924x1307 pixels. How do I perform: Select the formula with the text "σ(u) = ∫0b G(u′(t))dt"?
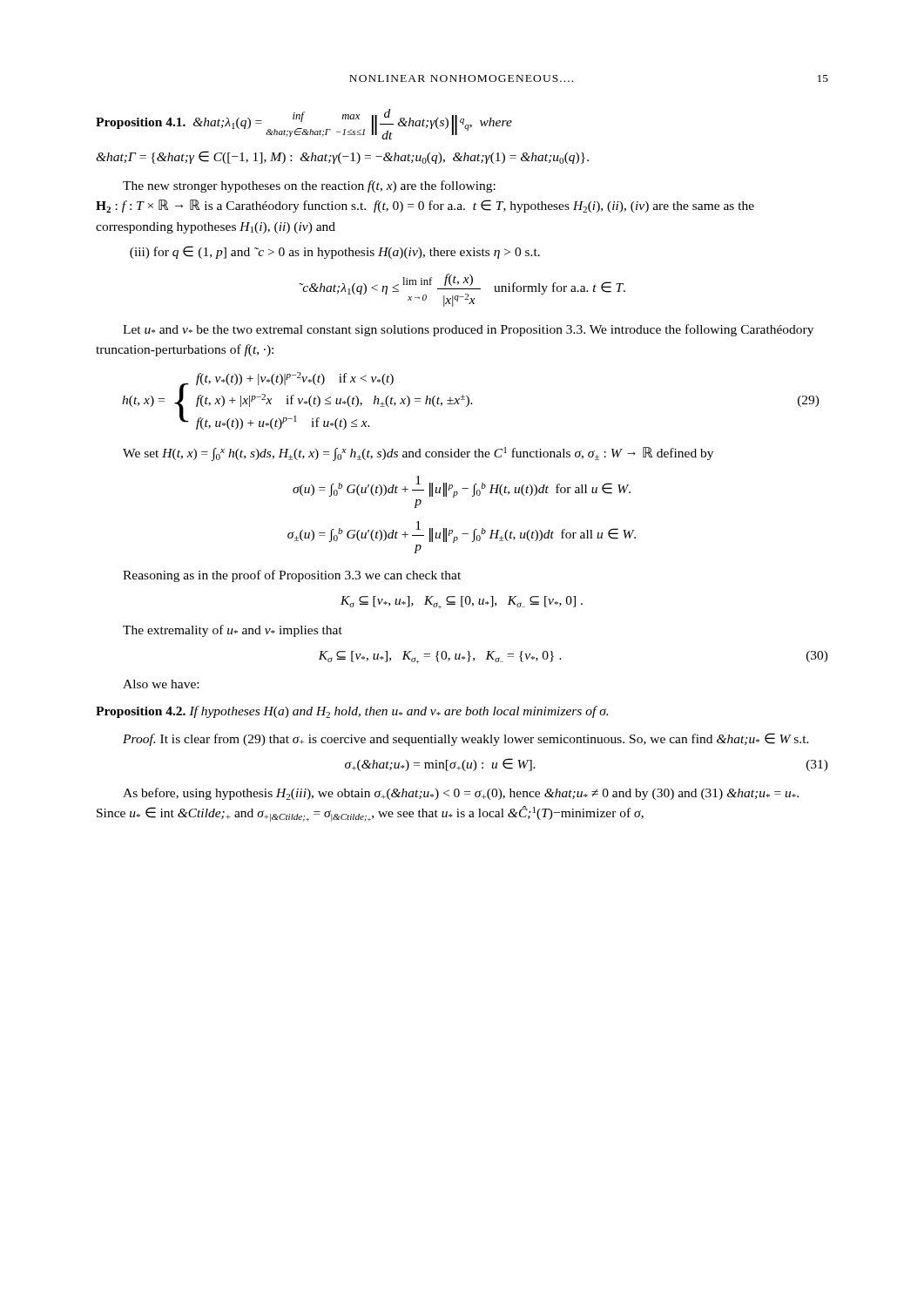tap(462, 490)
